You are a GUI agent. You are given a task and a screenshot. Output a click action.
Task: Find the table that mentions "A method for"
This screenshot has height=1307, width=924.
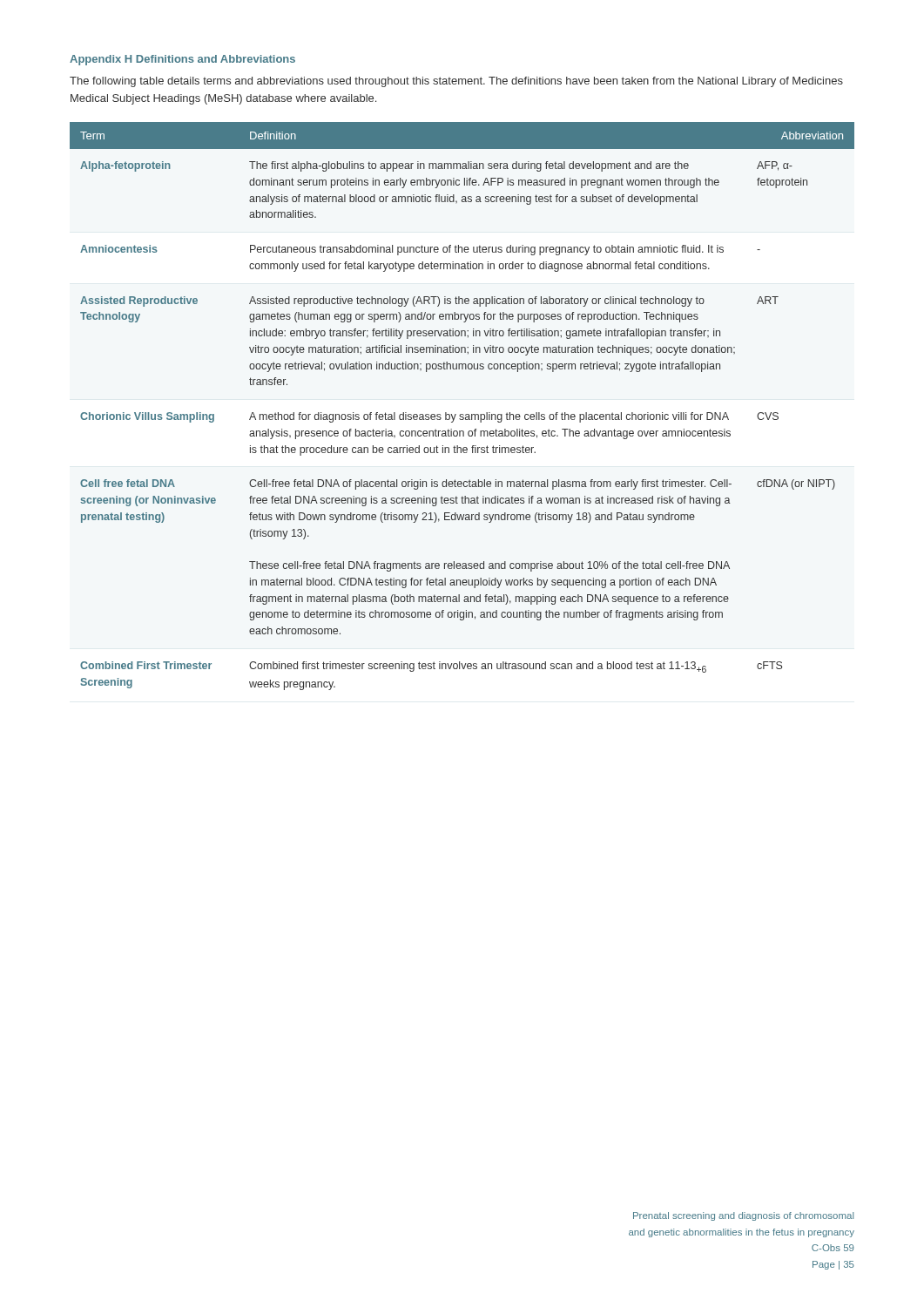pos(462,412)
